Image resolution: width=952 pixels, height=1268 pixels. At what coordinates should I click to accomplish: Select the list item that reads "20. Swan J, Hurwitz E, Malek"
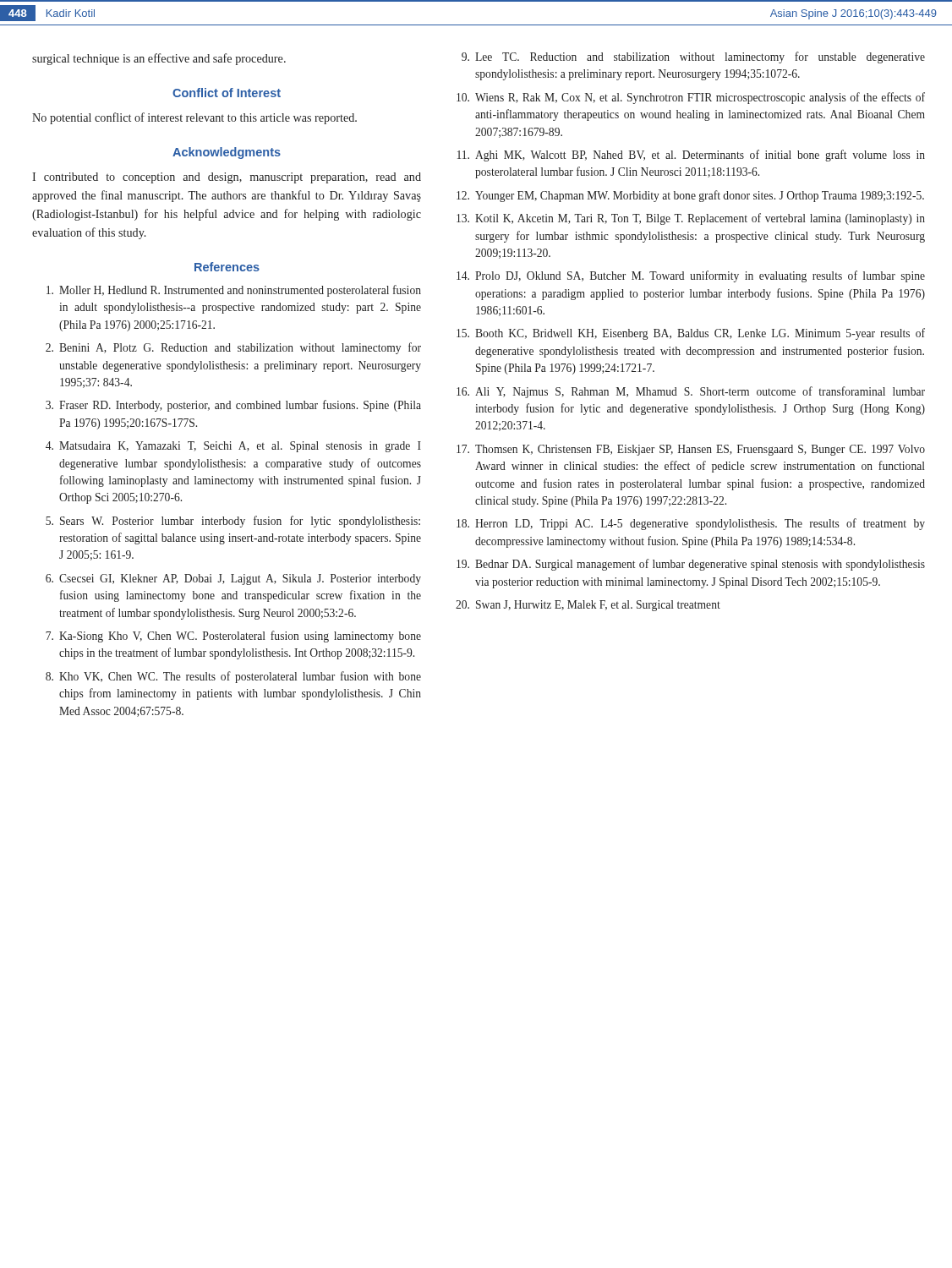(x=687, y=605)
